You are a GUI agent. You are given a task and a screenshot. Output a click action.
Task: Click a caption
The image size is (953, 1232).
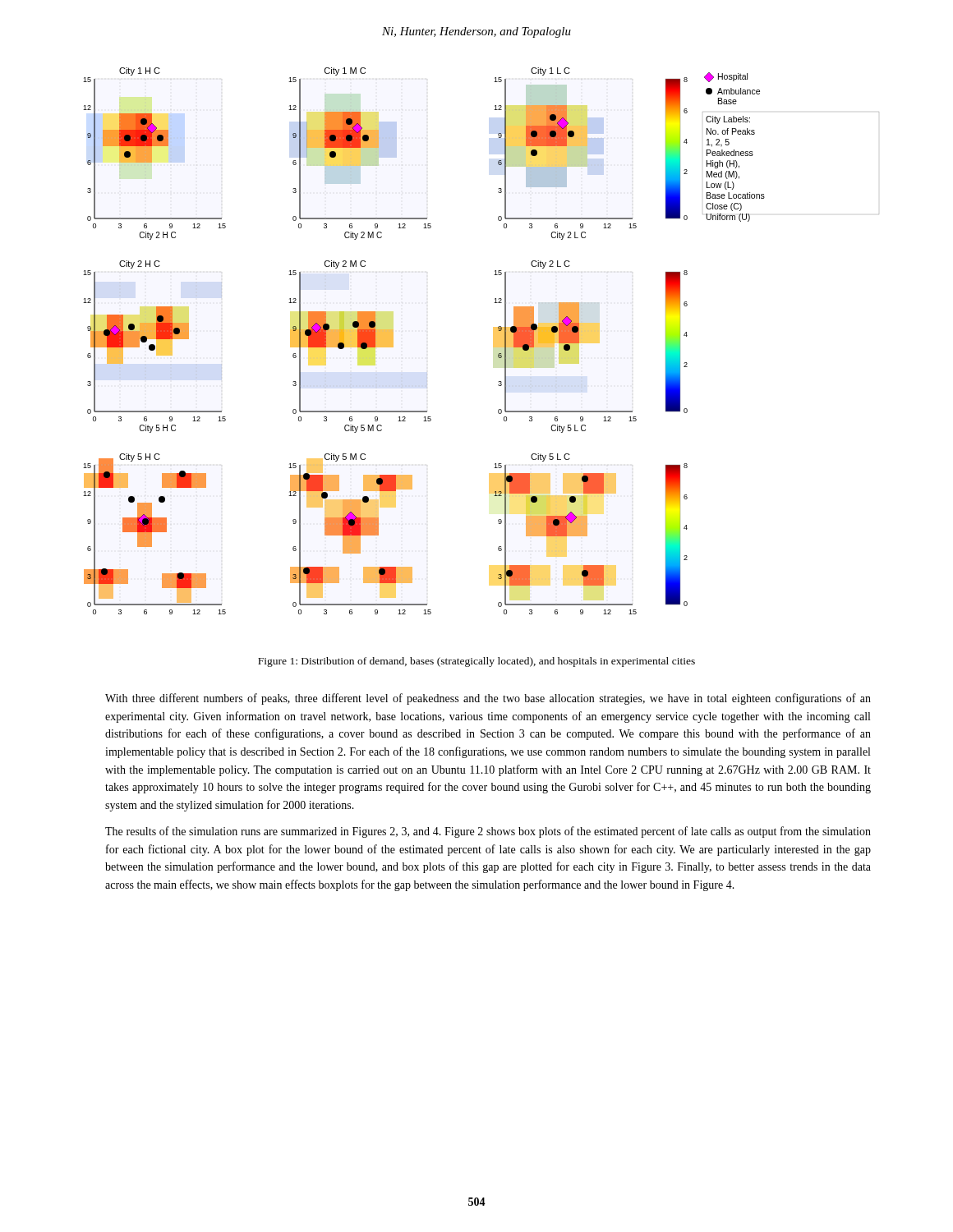point(476,661)
